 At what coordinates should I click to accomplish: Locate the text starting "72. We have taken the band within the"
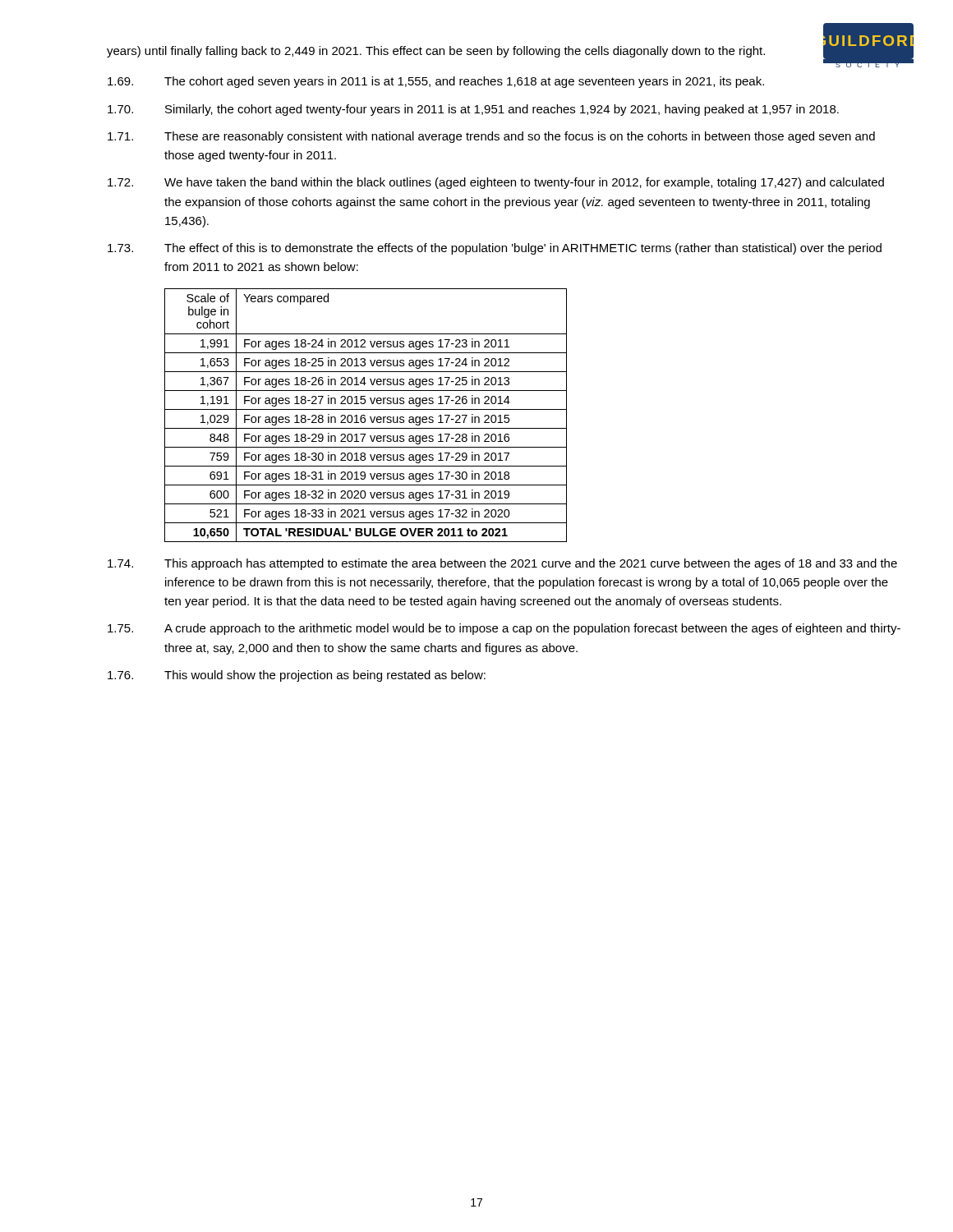(x=505, y=201)
